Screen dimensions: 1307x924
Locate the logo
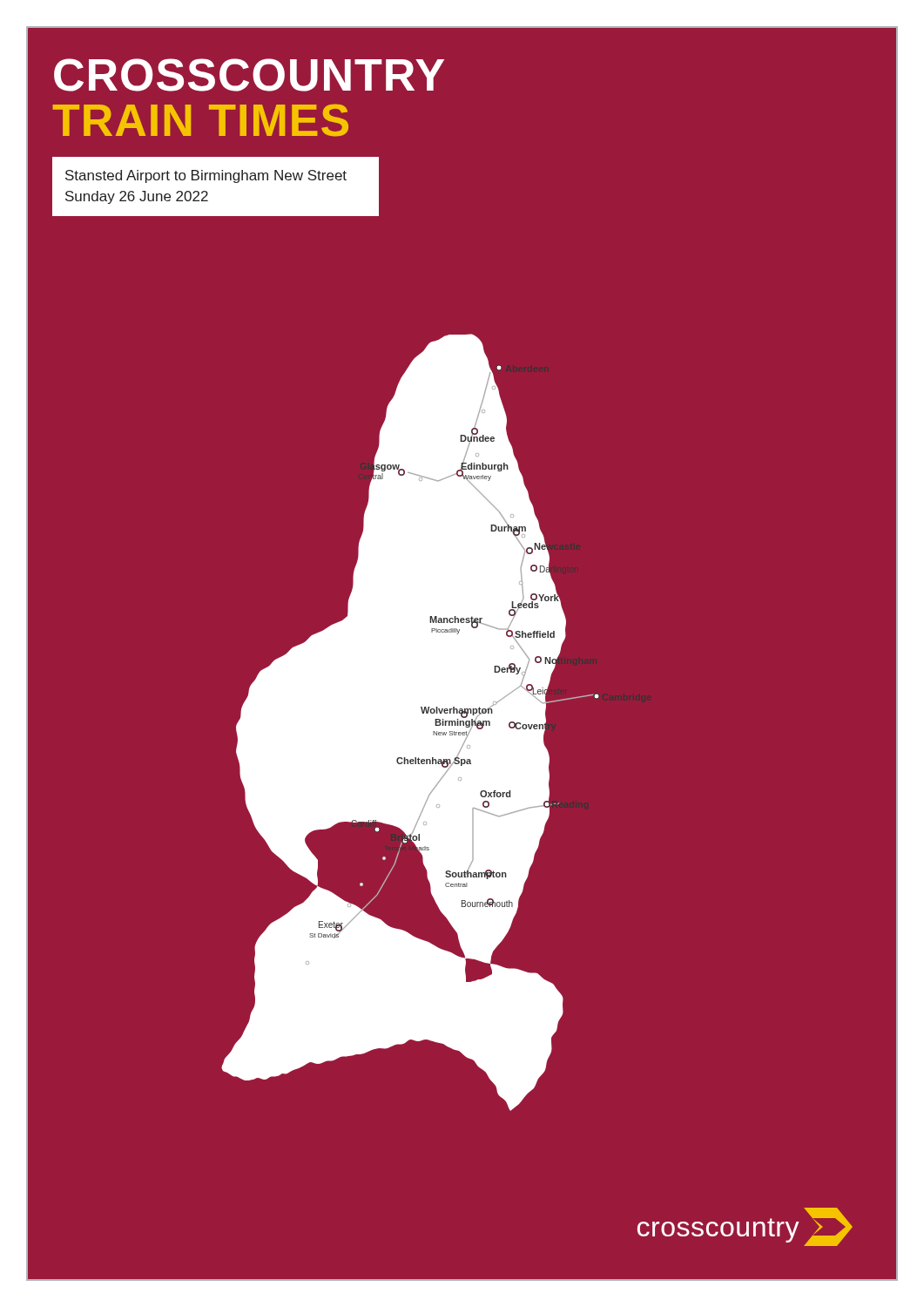[x=744, y=1227]
